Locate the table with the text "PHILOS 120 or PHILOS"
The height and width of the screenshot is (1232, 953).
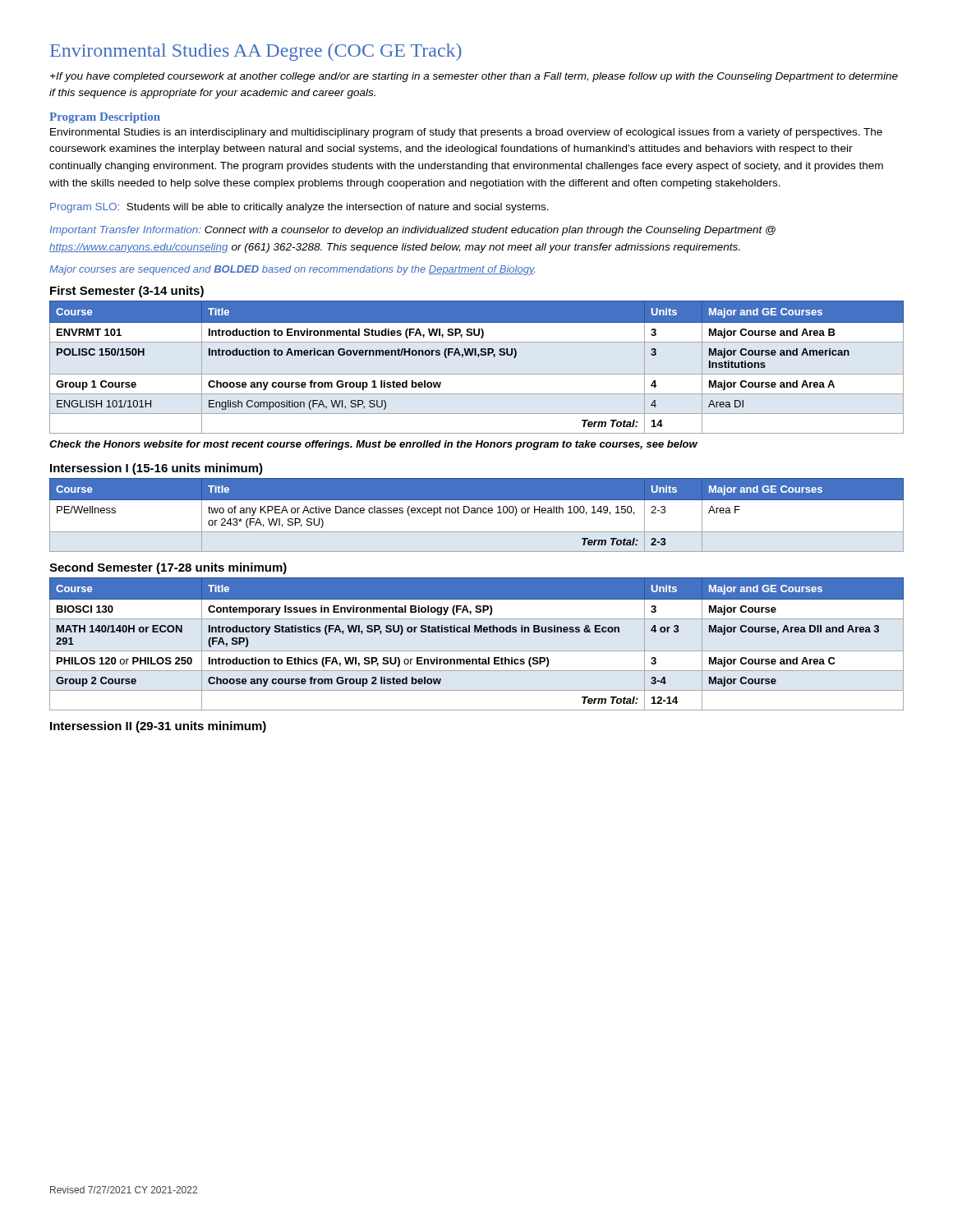point(476,644)
